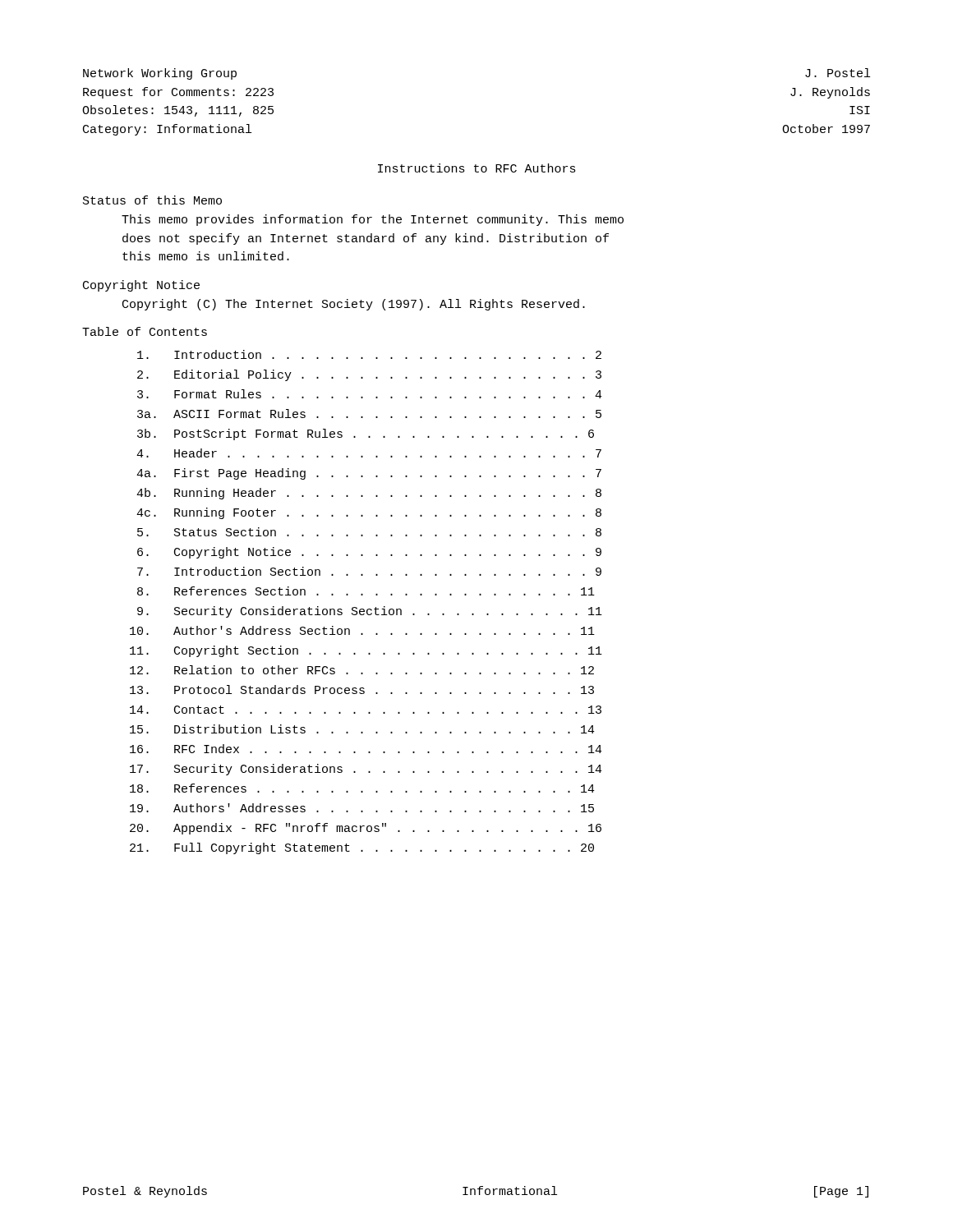Find the list item that reads "21. Full Copyright Statement . ."
Screen dimensions: 1232x953
[x=358, y=849]
